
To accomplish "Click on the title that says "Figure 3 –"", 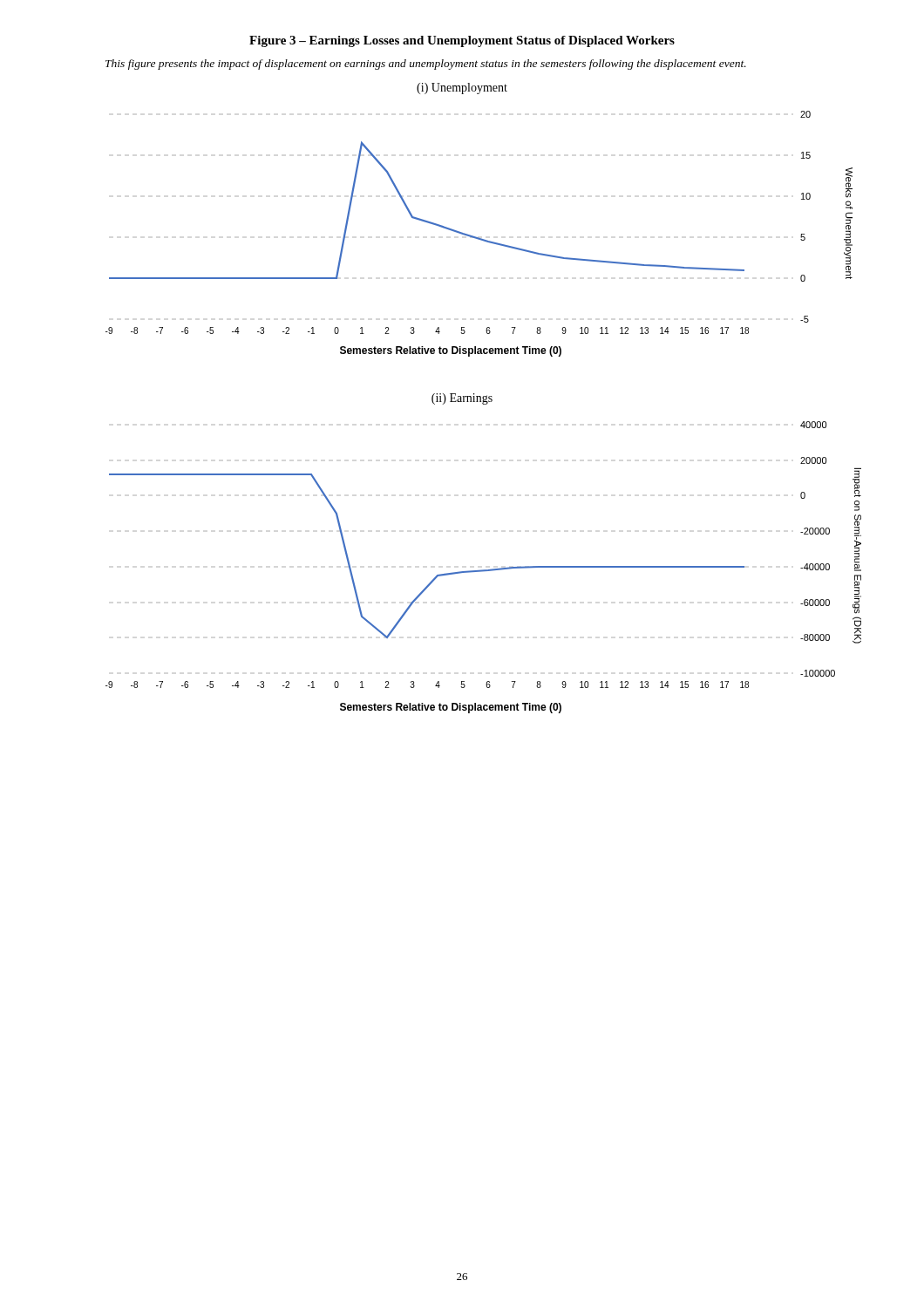I will [x=462, y=40].
